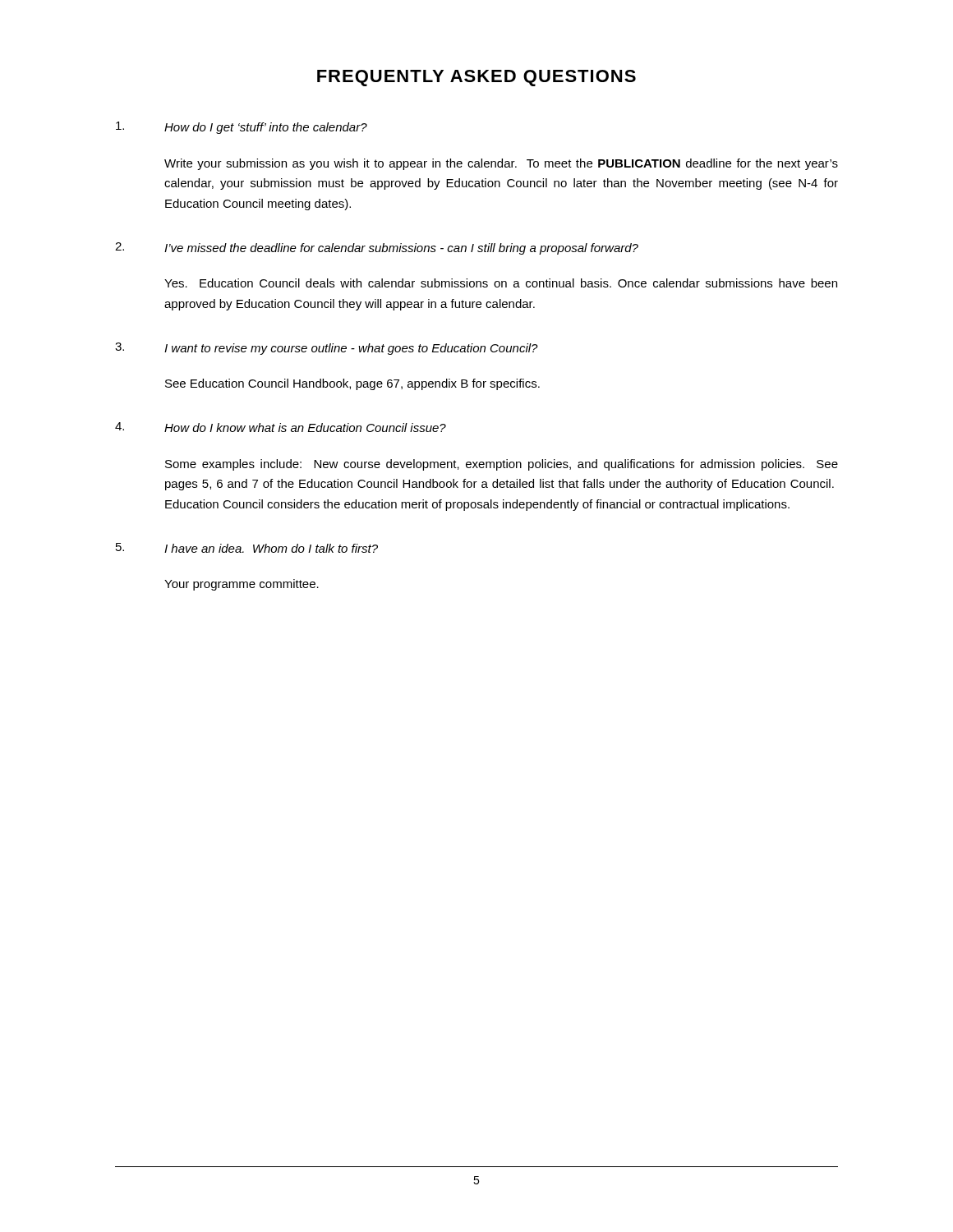The image size is (953, 1232).
Task: Click on the title that says "FREQUENTLY ASKED QUESTIONS"
Action: [x=476, y=76]
